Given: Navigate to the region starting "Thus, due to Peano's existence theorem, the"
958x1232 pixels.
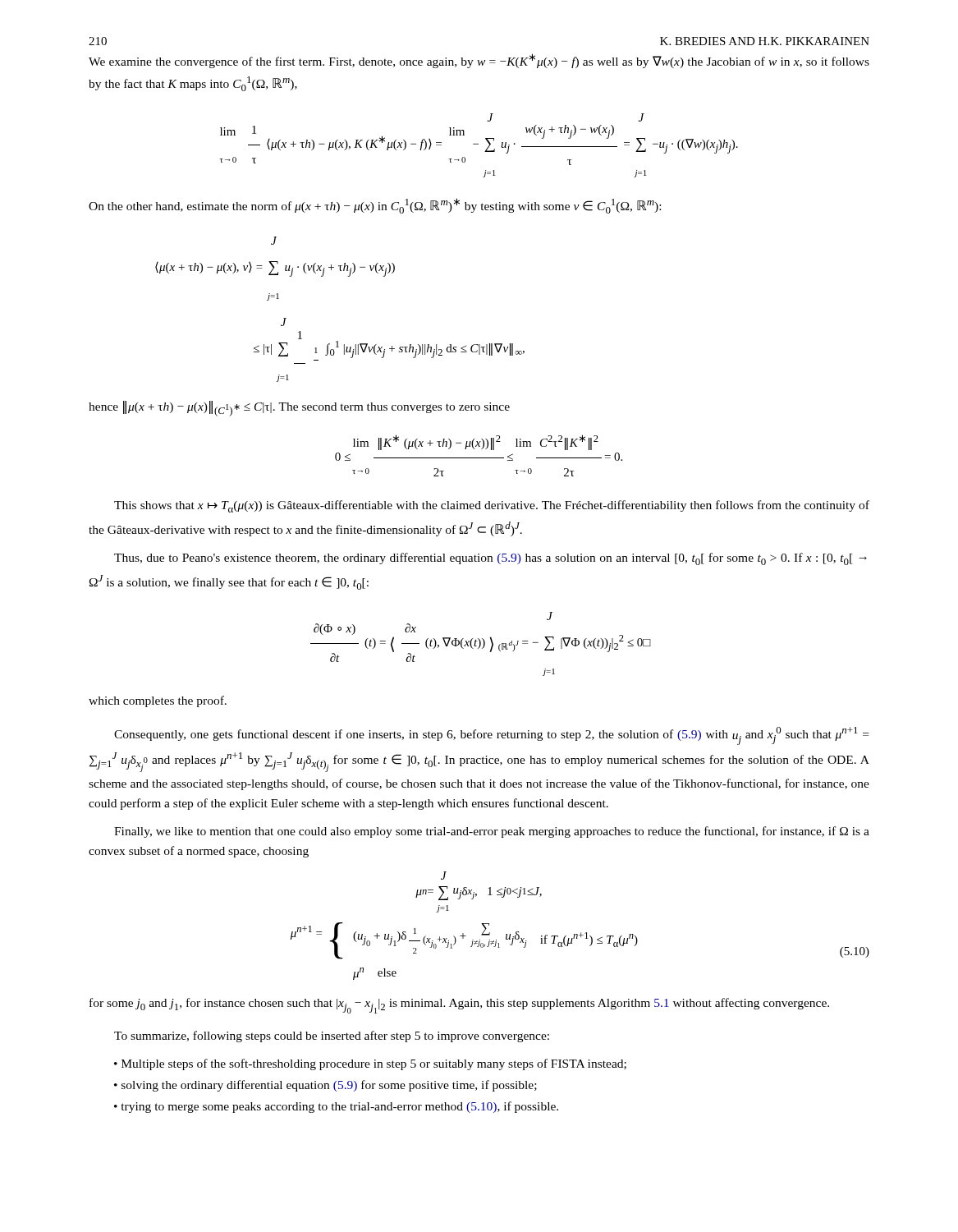Looking at the screenshot, I should (x=479, y=571).
